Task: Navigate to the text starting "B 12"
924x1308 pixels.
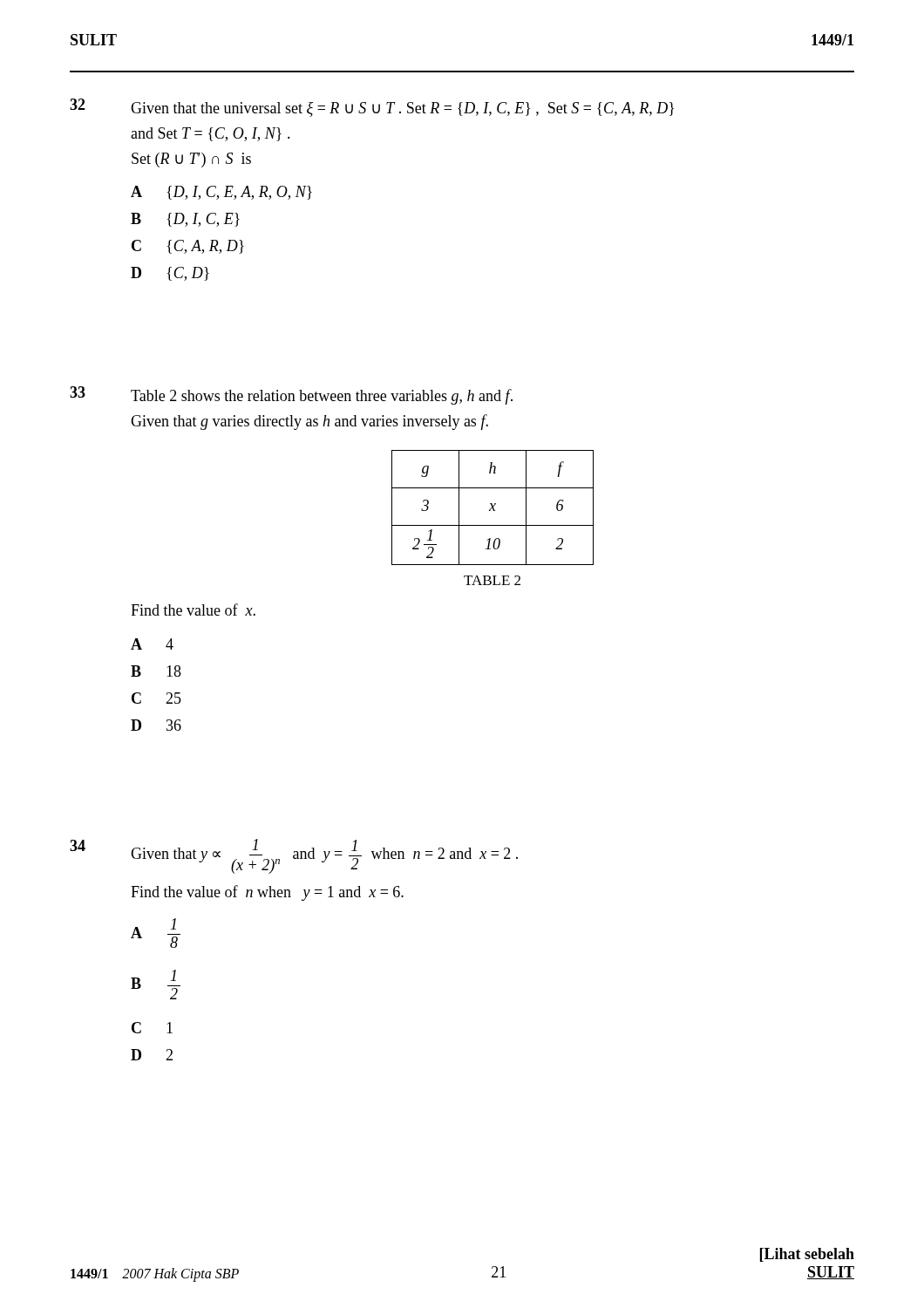Action: click(156, 986)
